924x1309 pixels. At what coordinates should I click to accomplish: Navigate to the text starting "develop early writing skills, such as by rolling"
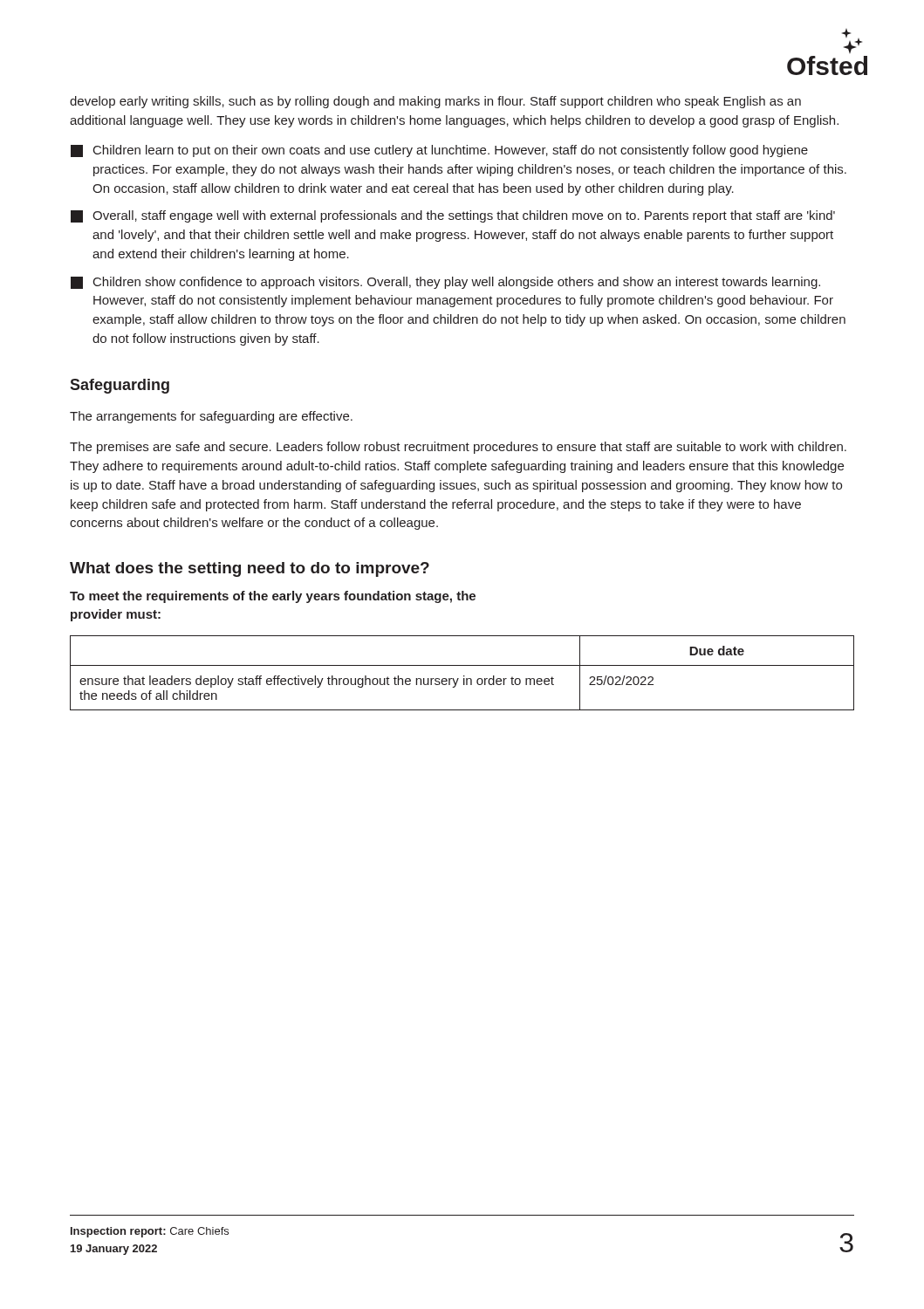tap(455, 110)
